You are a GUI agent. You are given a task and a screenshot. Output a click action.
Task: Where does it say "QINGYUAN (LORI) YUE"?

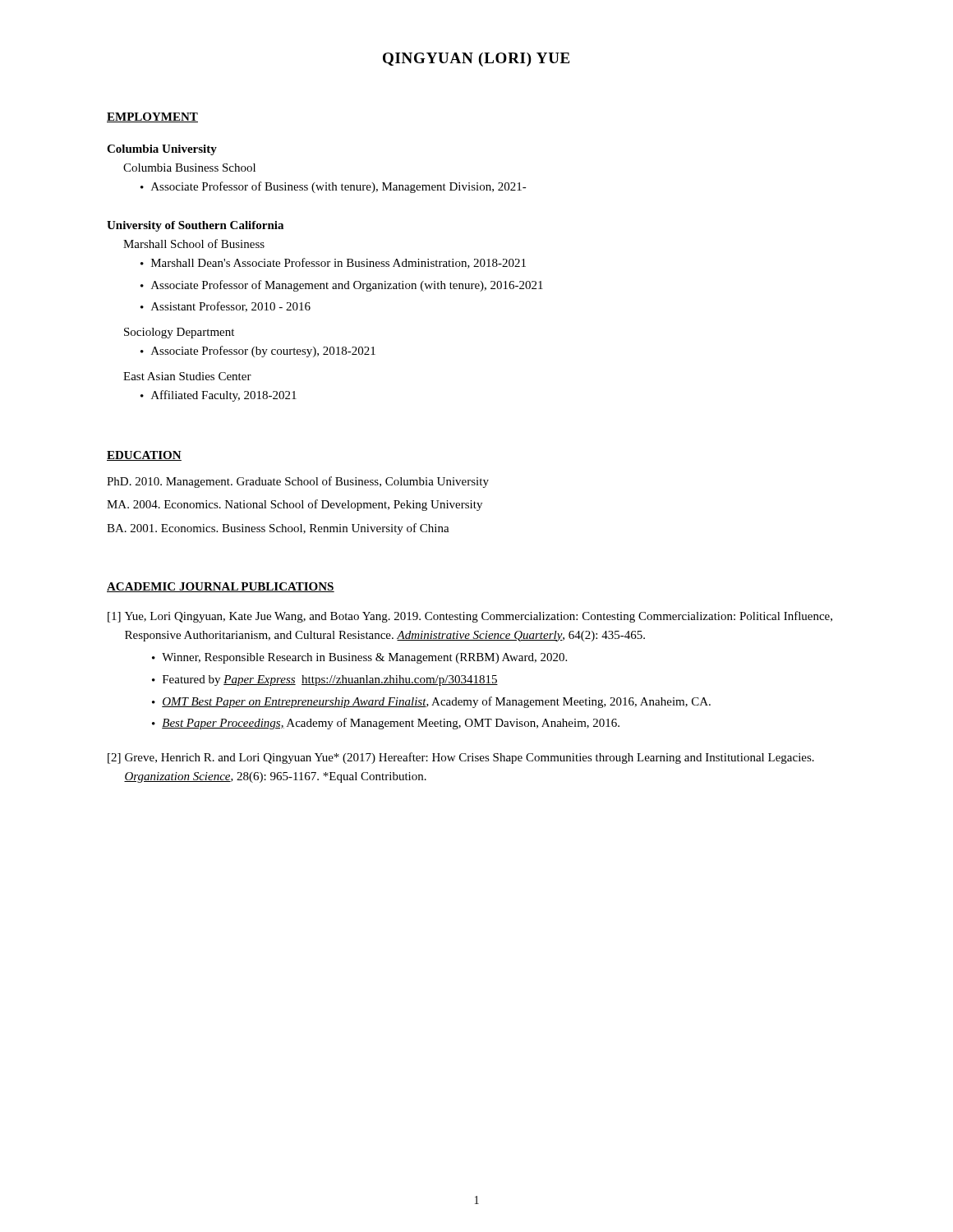coord(476,58)
